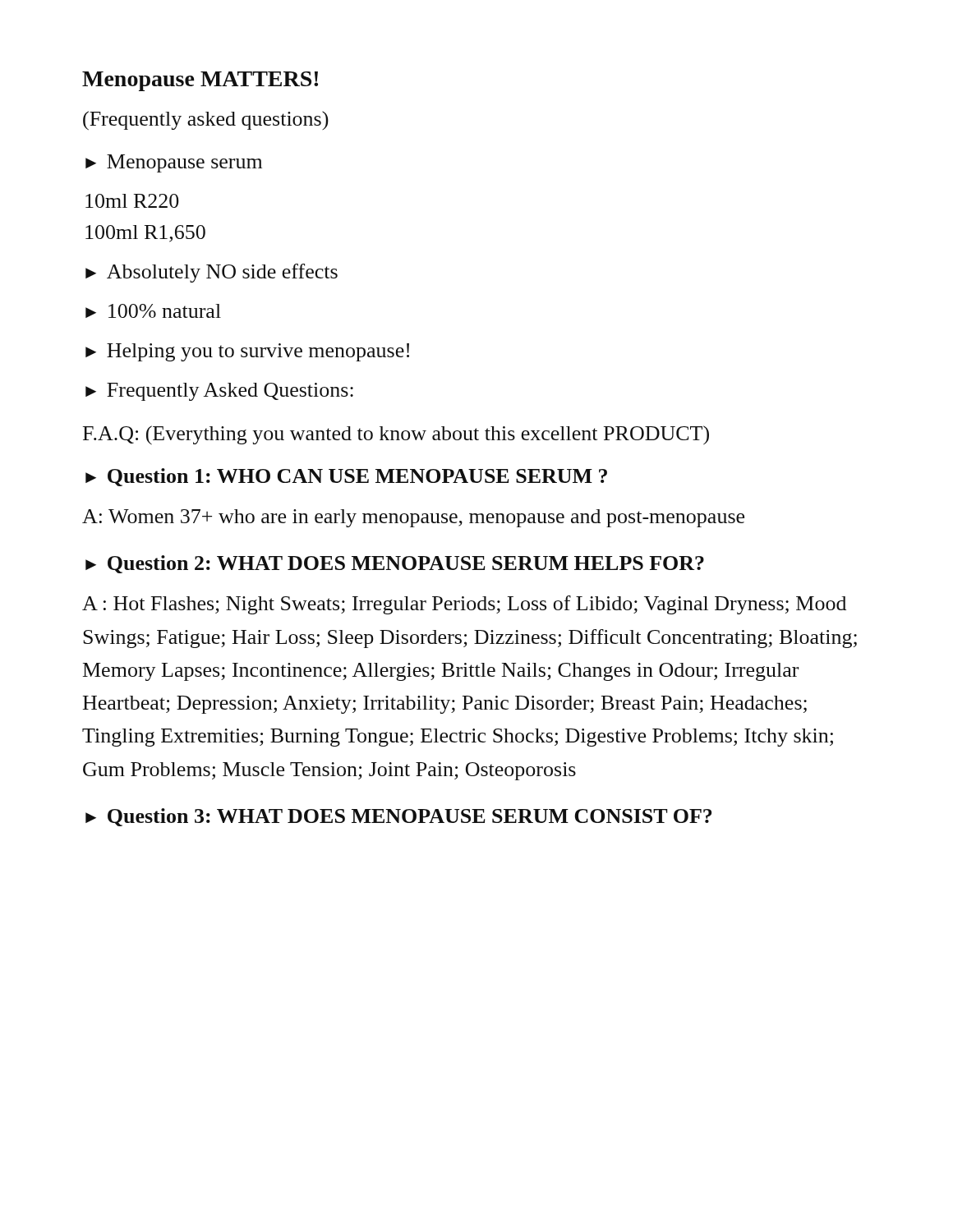Find the block starting "F.A.Q: (Everything you wanted to know"
The width and height of the screenshot is (953, 1232).
(396, 433)
